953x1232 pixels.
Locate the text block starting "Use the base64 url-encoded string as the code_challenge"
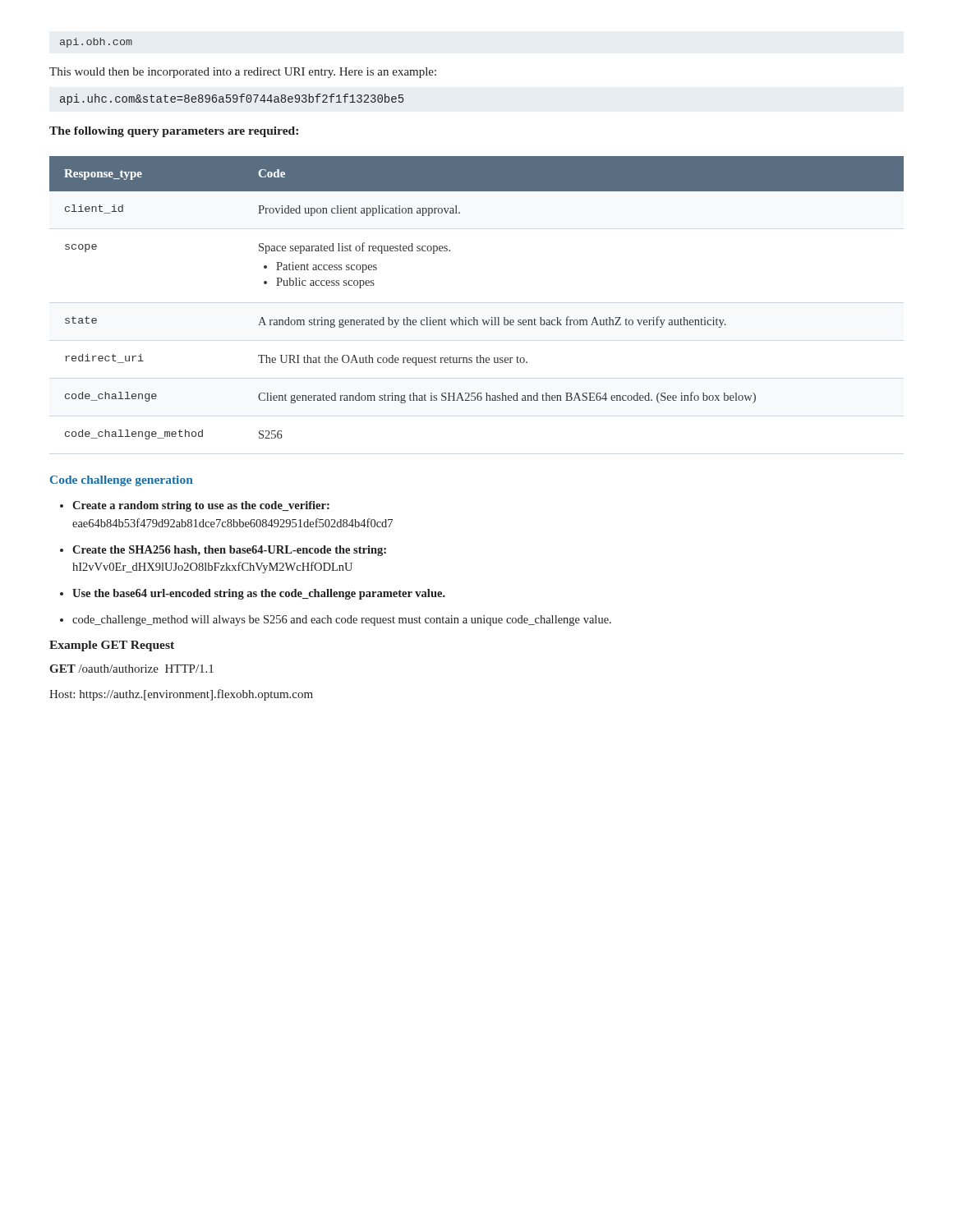tap(259, 593)
